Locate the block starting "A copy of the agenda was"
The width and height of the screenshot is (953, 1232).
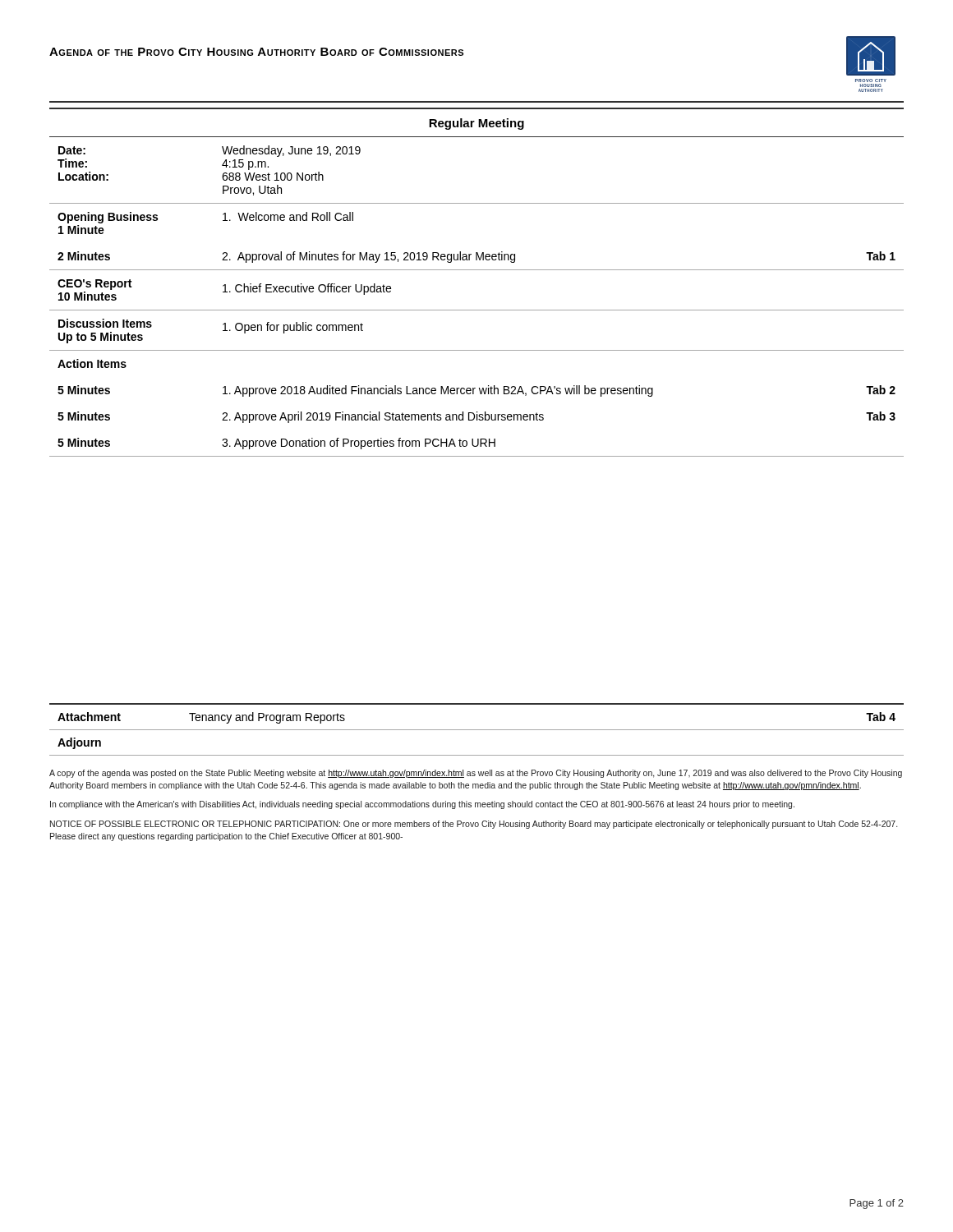(x=476, y=779)
